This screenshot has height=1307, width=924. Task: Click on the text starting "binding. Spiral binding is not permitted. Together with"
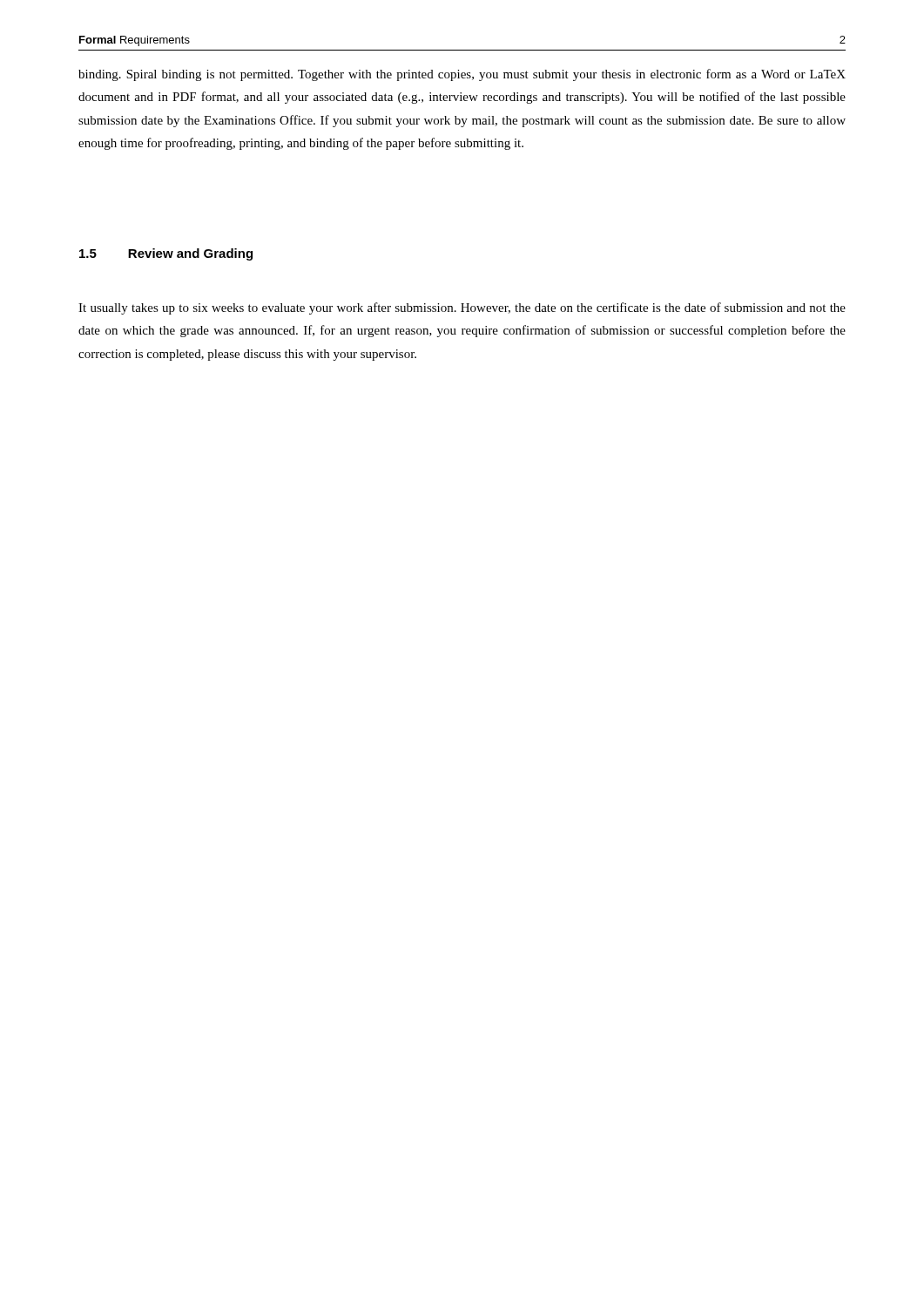(462, 108)
